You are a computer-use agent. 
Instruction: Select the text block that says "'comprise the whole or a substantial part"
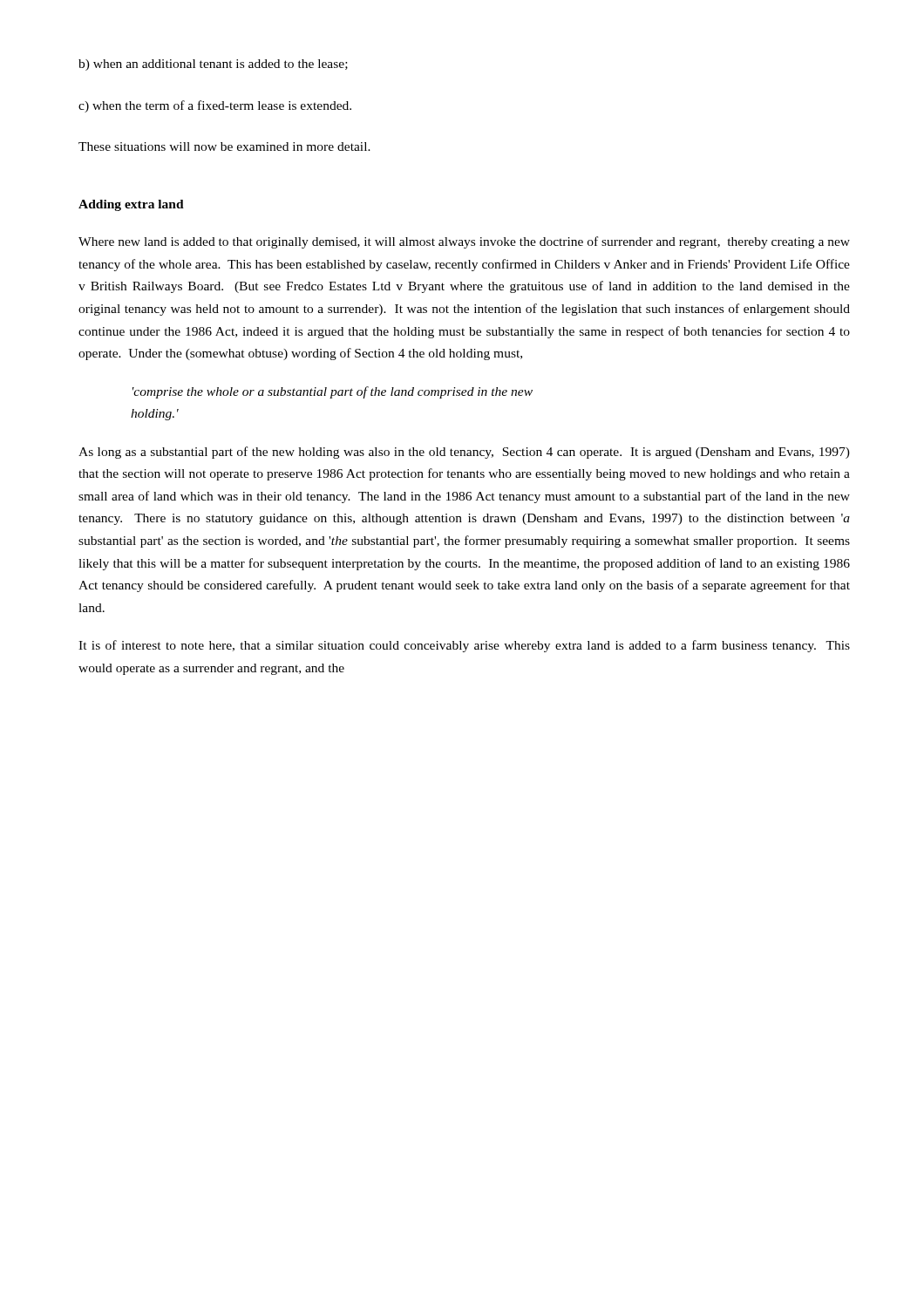coord(332,402)
